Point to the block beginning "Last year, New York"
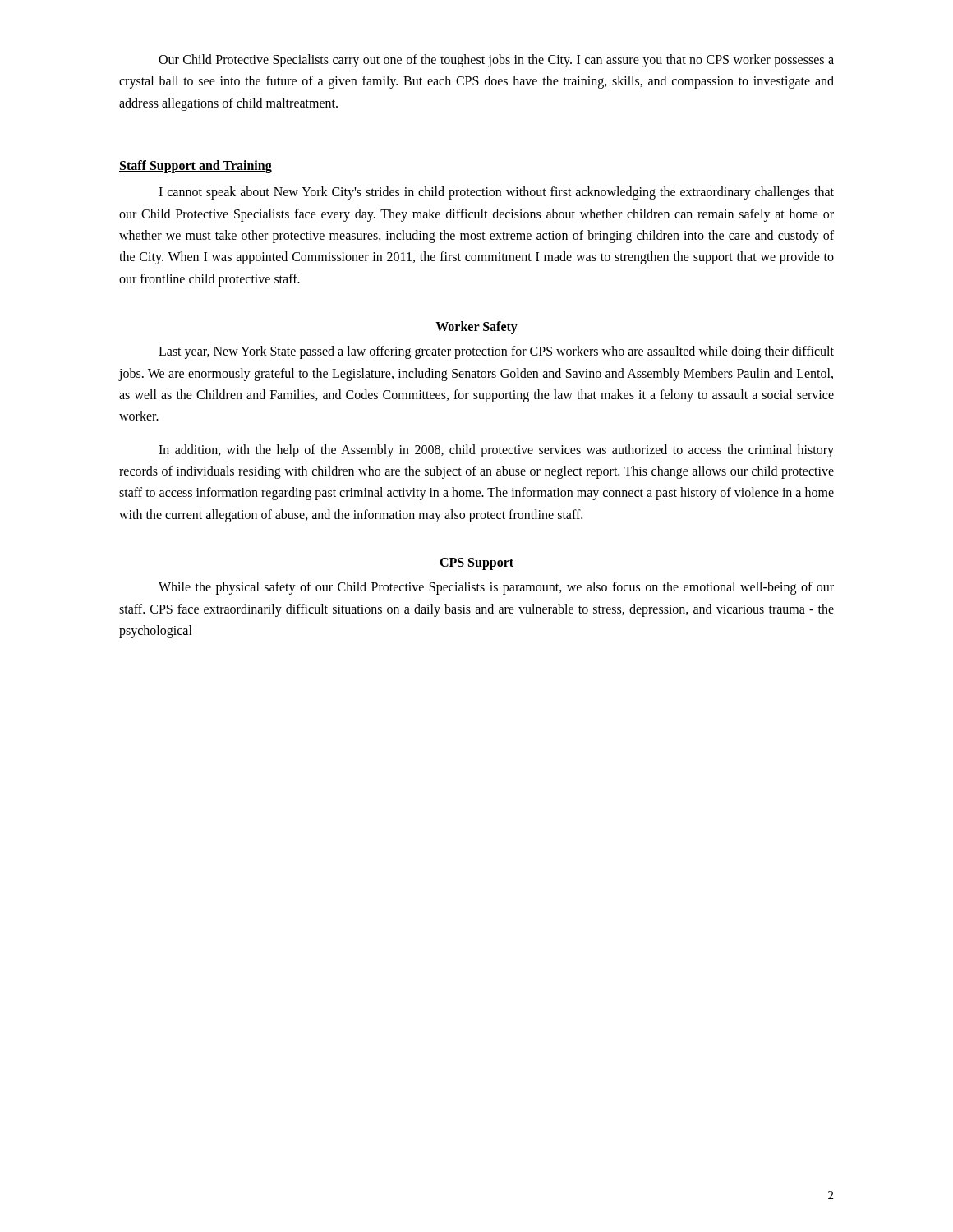The height and width of the screenshot is (1232, 953). pyautogui.click(x=476, y=433)
